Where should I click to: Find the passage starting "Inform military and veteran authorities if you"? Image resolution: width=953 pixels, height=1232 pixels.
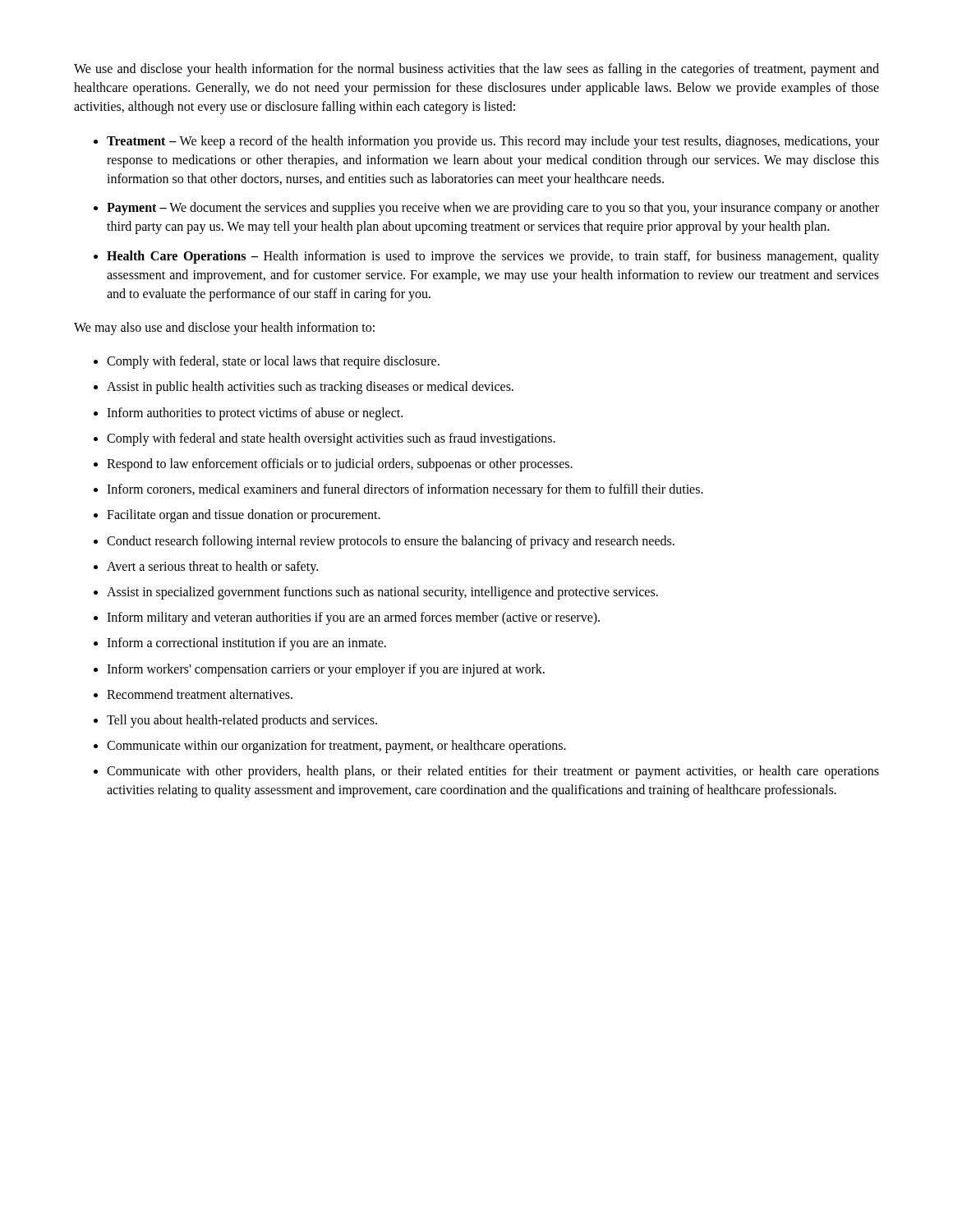point(354,617)
